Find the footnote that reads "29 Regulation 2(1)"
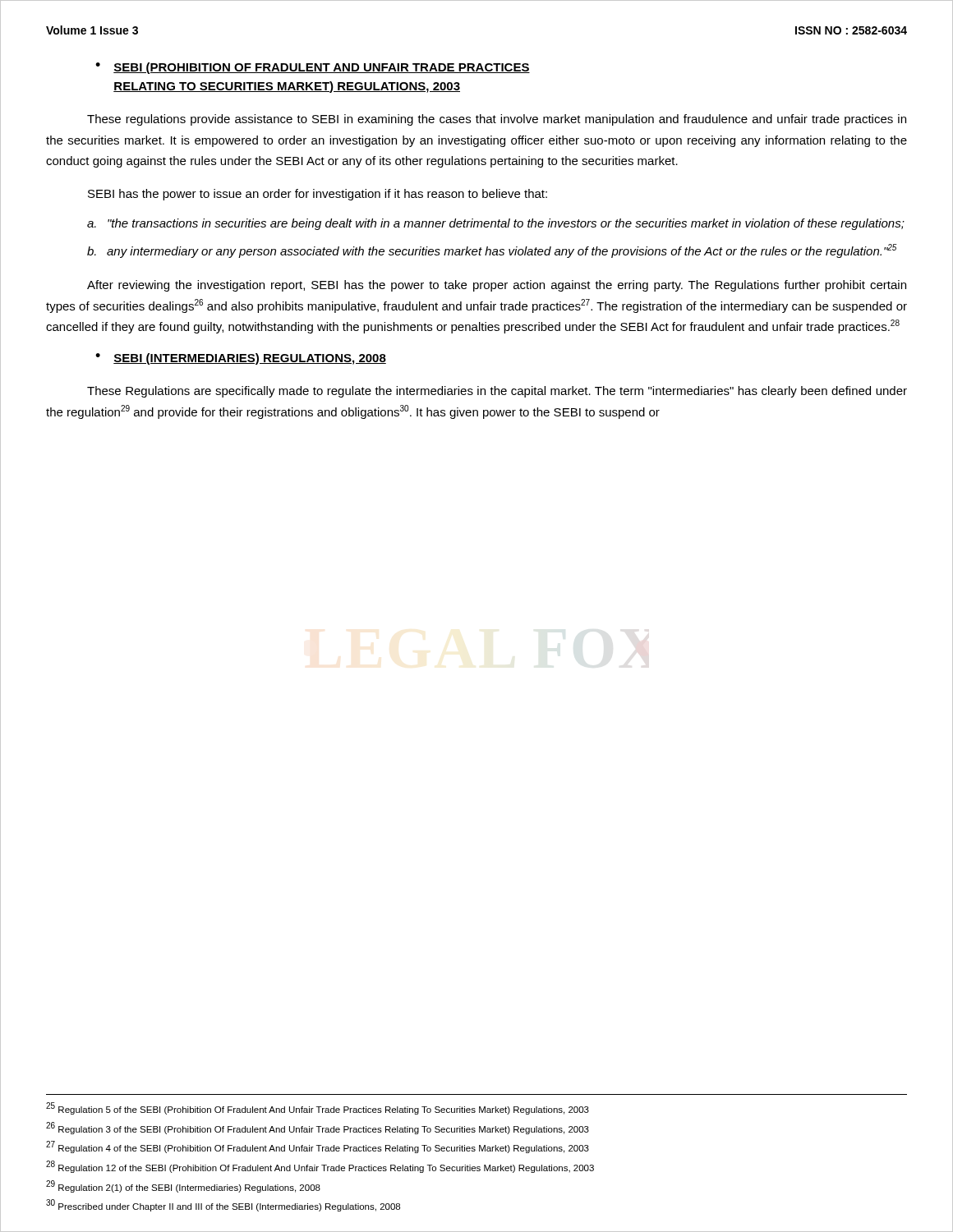The image size is (953, 1232). tap(183, 1186)
